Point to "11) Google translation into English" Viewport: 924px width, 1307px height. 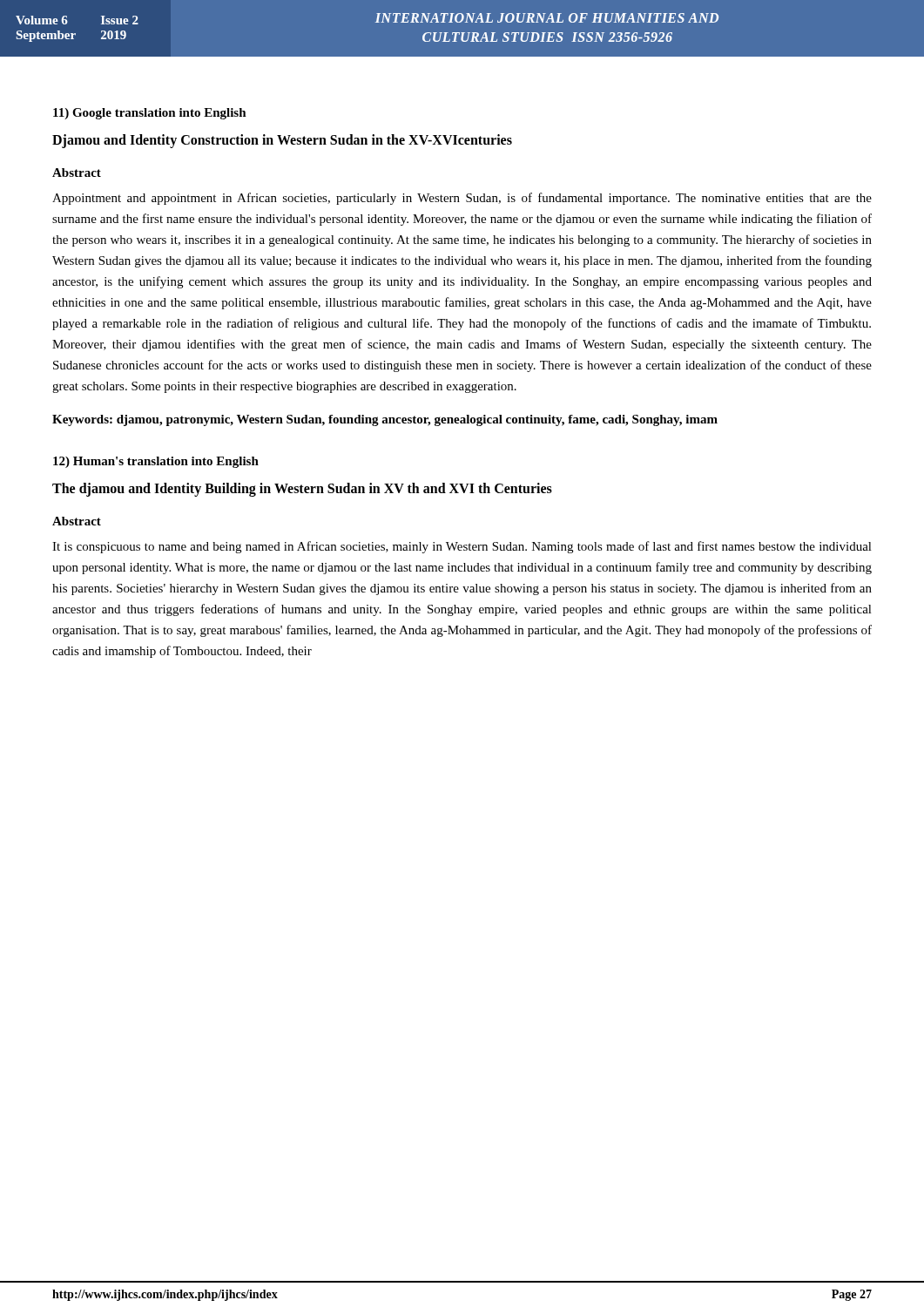(x=149, y=112)
